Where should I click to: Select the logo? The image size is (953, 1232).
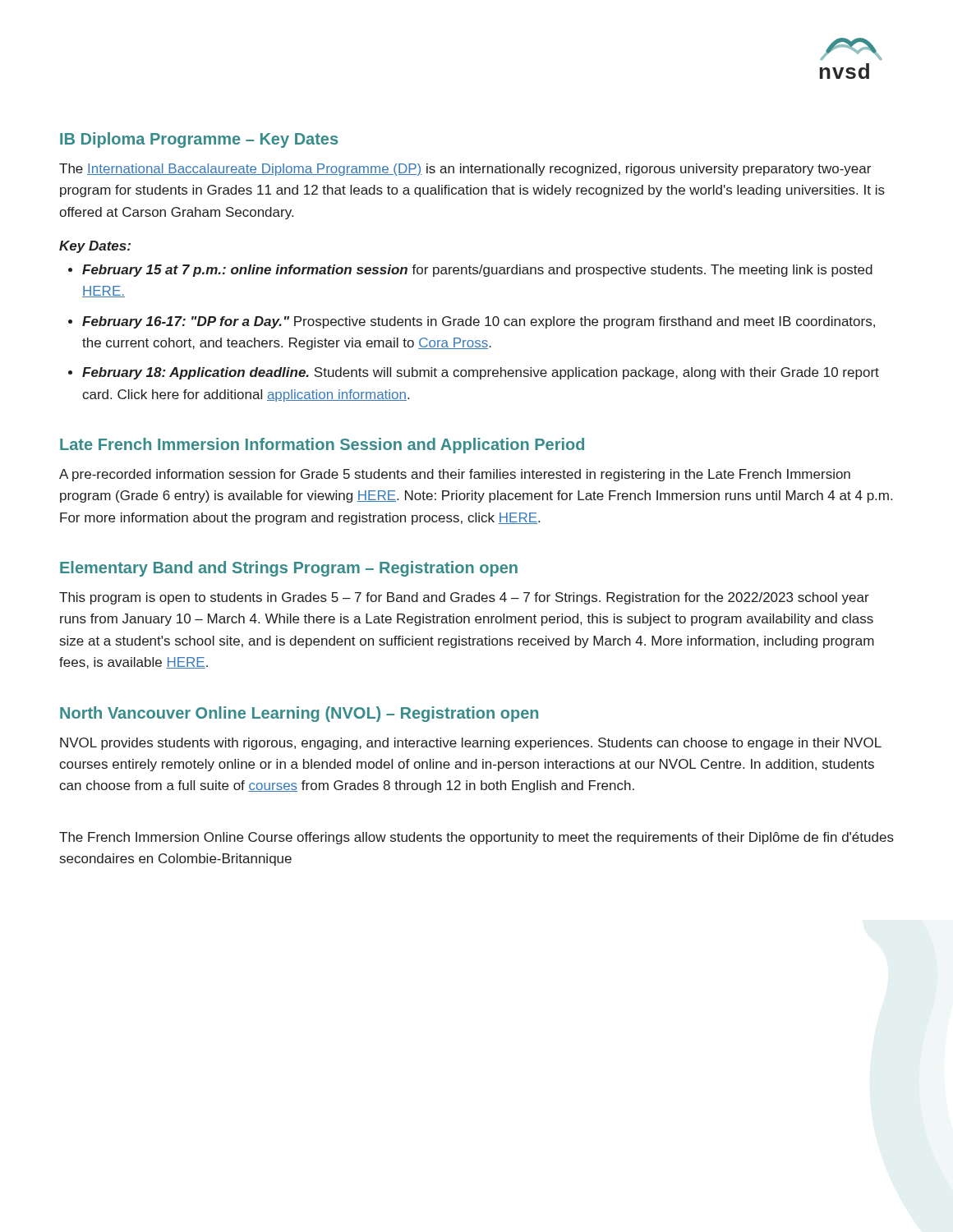coord(853,60)
